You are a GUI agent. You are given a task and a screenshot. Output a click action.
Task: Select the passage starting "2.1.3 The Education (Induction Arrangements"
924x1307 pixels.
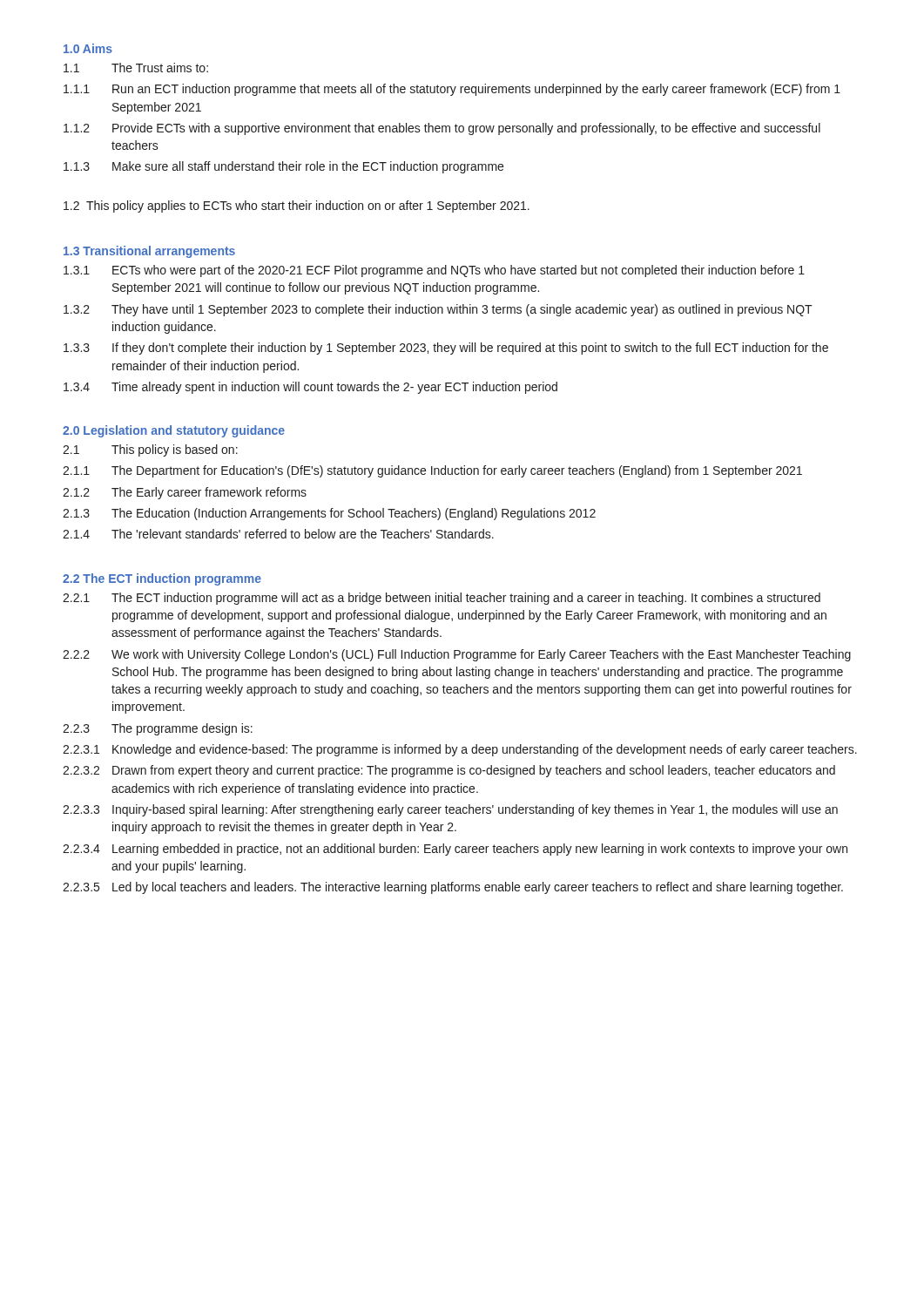462,513
